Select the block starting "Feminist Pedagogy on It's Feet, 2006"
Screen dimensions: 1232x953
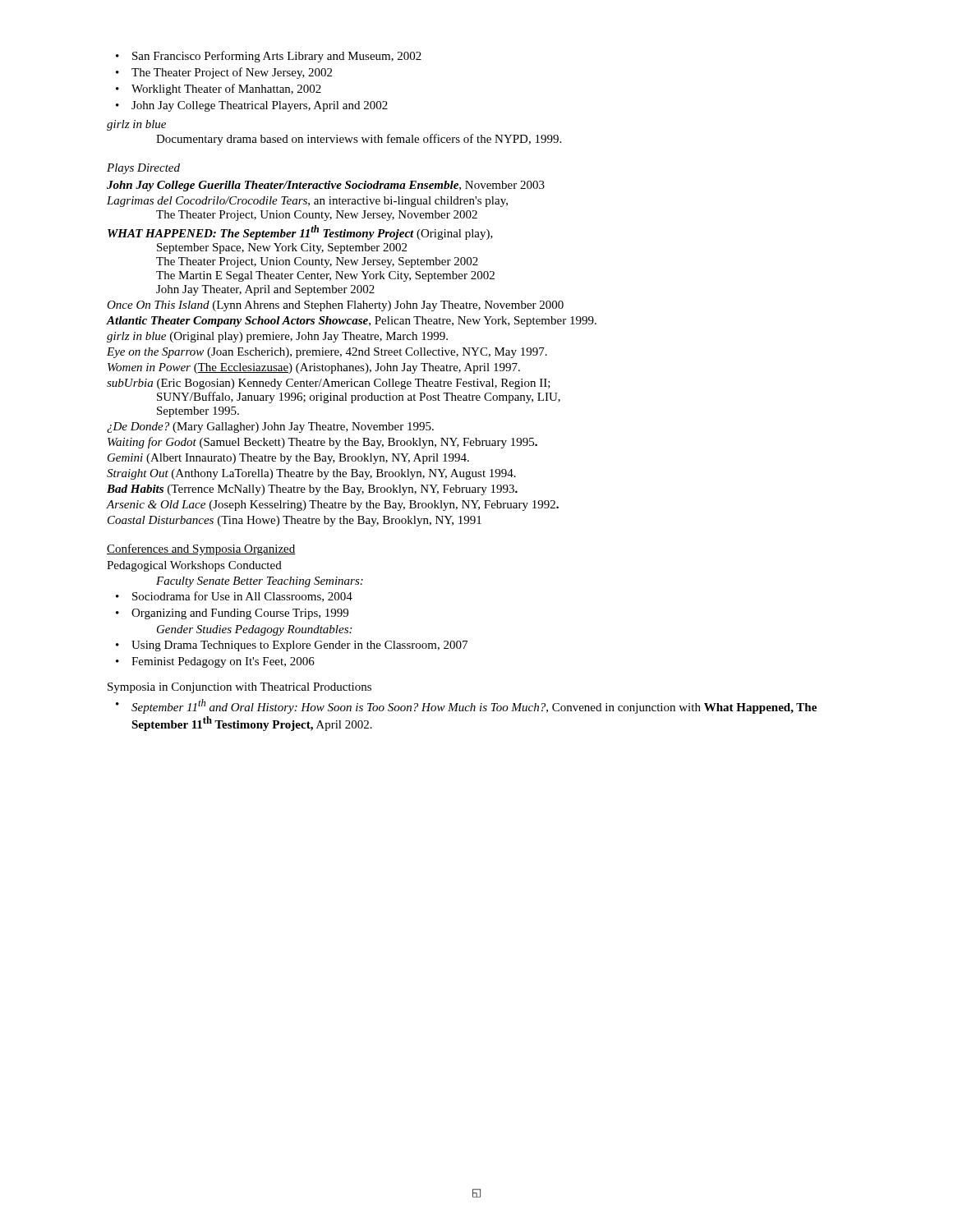pyautogui.click(x=223, y=661)
